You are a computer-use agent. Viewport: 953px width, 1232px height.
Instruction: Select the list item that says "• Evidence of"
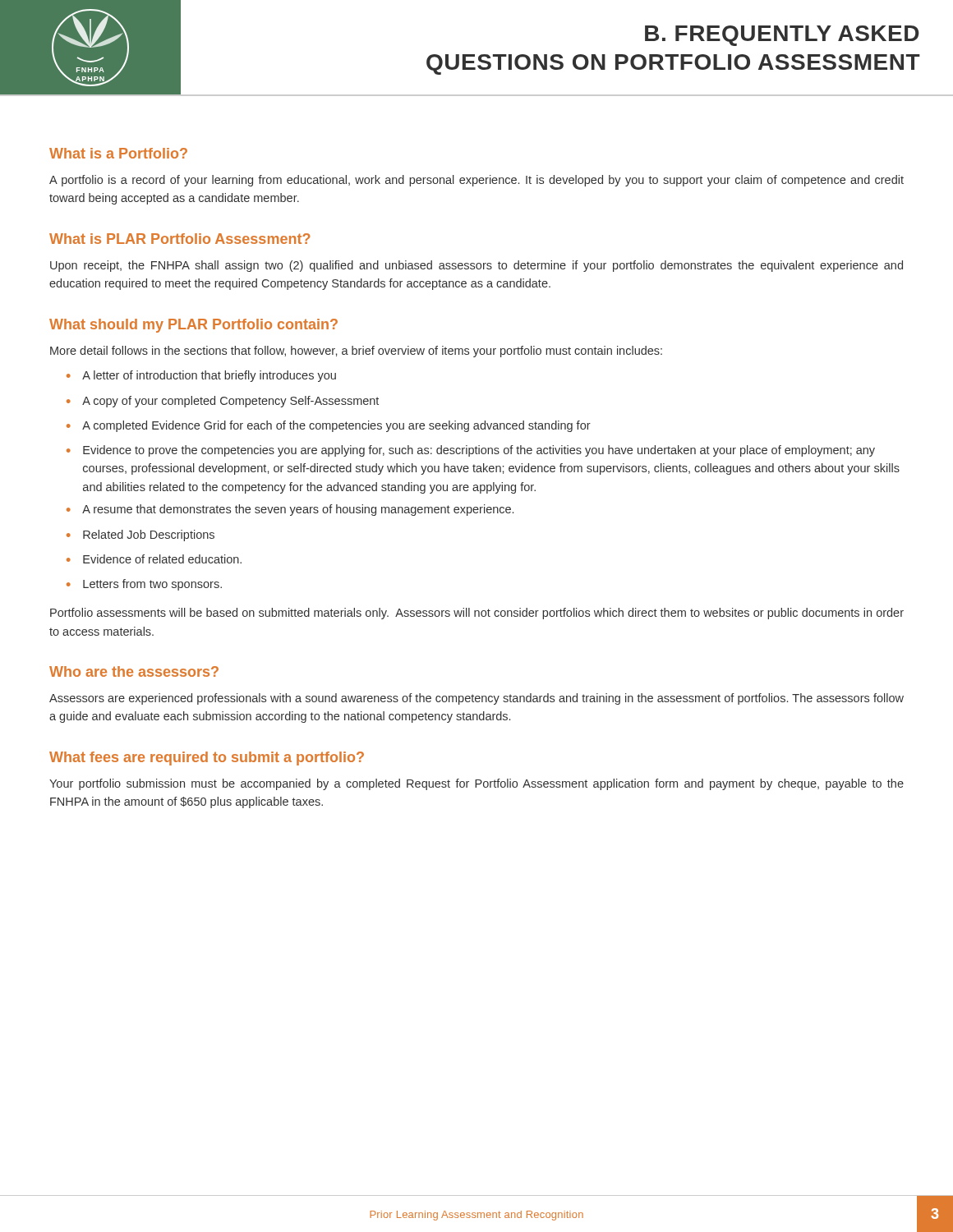[x=154, y=559]
